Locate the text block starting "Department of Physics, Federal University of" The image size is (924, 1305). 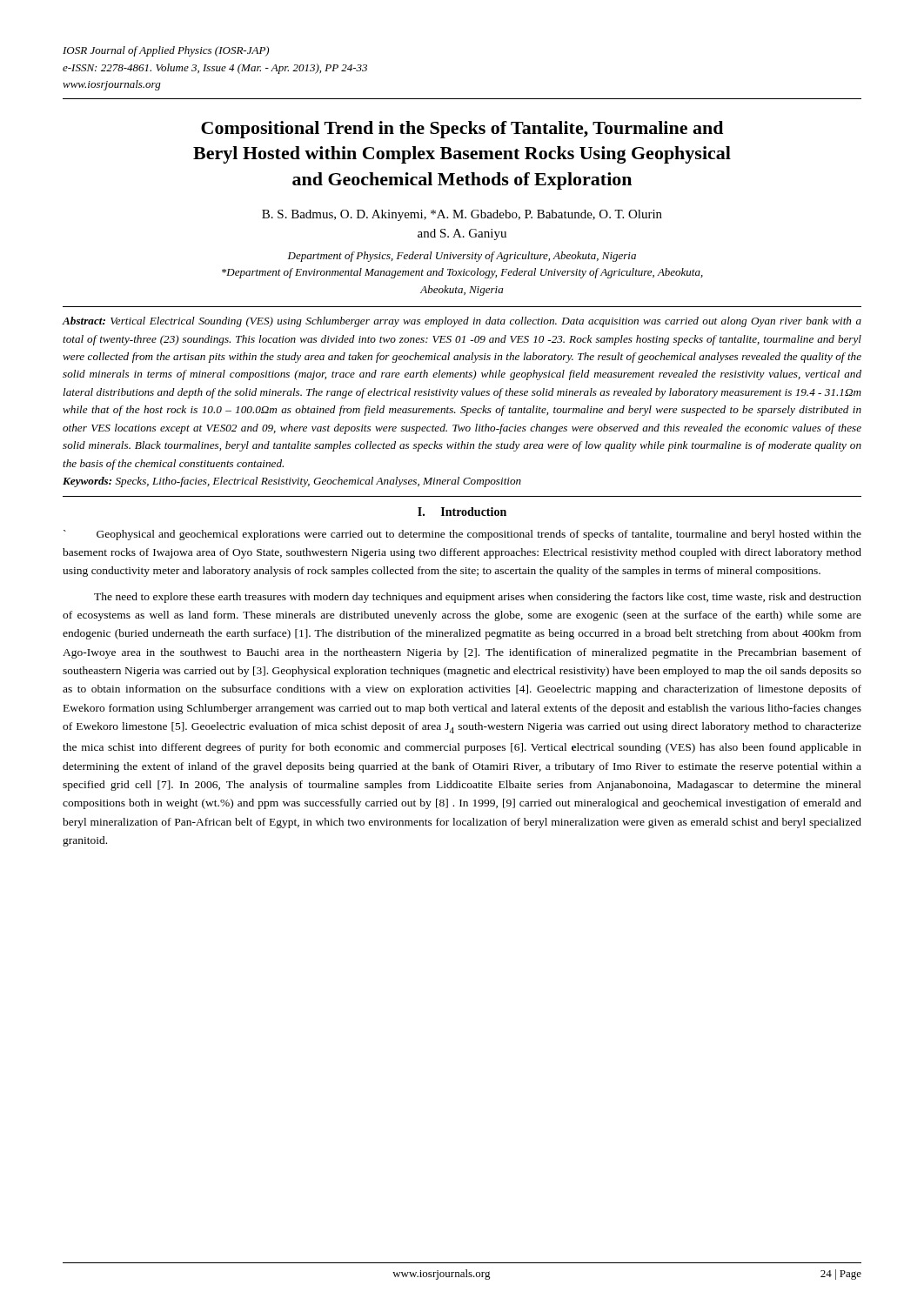462,272
